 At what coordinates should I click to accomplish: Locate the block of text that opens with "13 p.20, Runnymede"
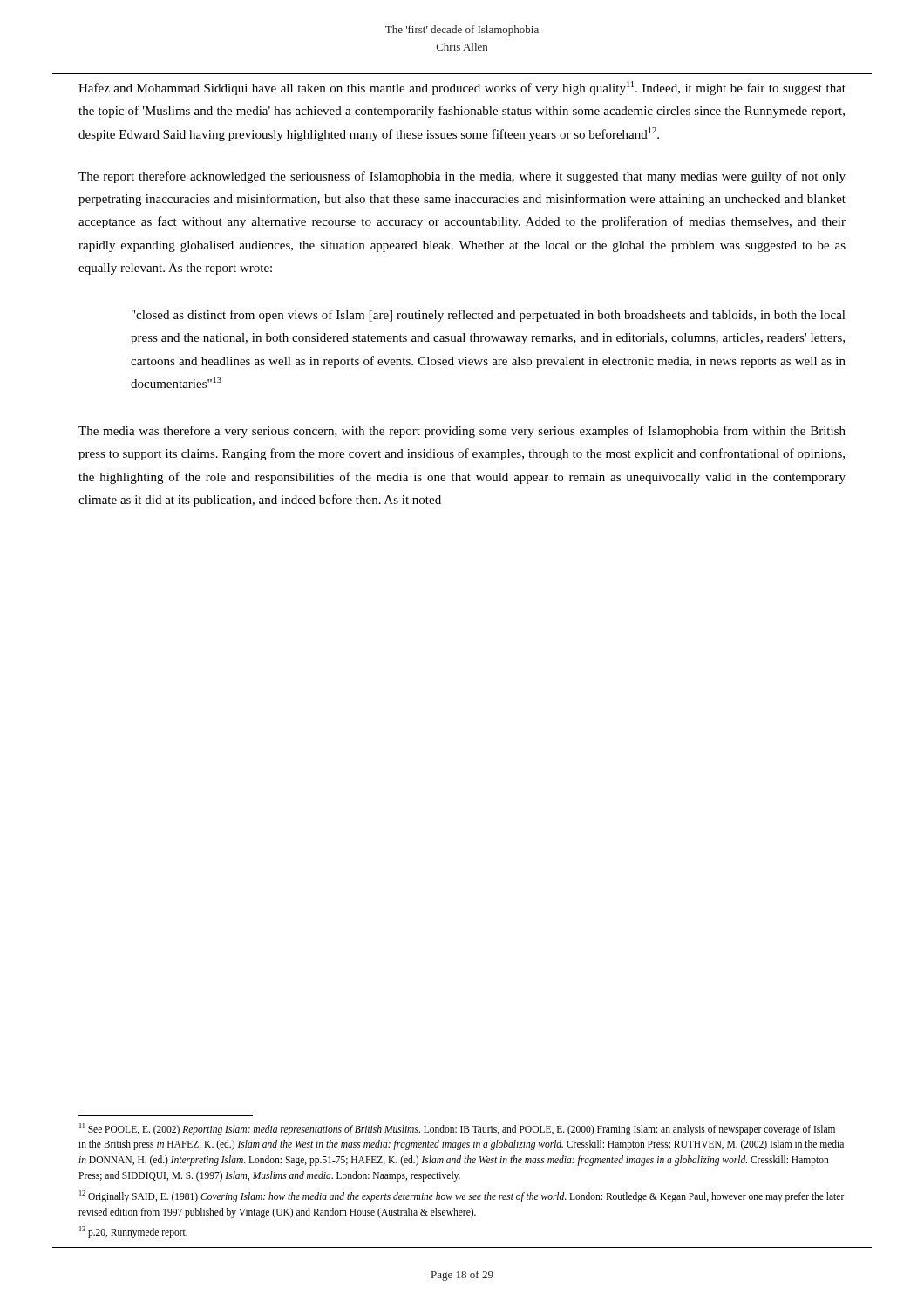pos(133,1231)
